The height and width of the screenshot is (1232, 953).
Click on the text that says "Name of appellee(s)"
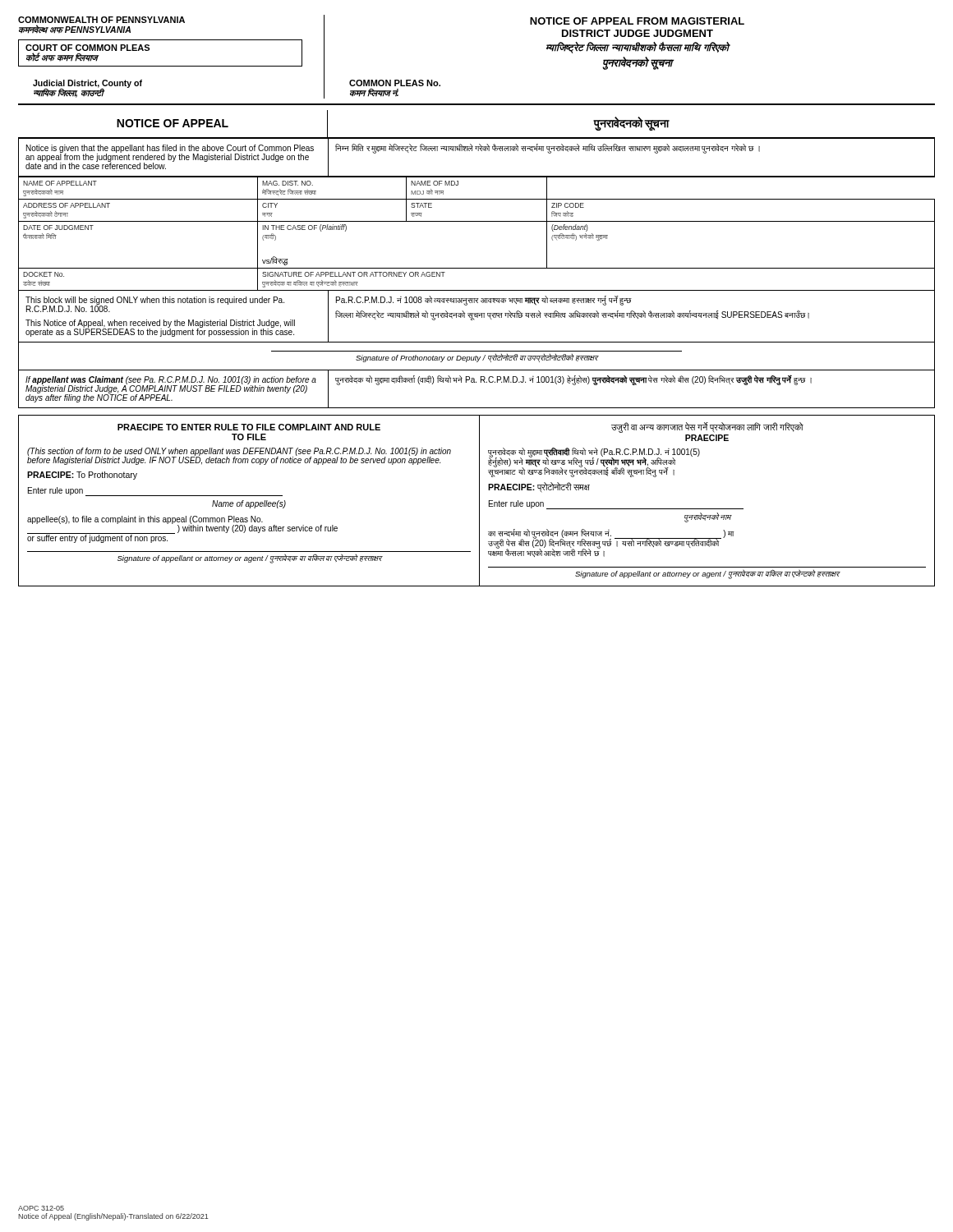[249, 504]
